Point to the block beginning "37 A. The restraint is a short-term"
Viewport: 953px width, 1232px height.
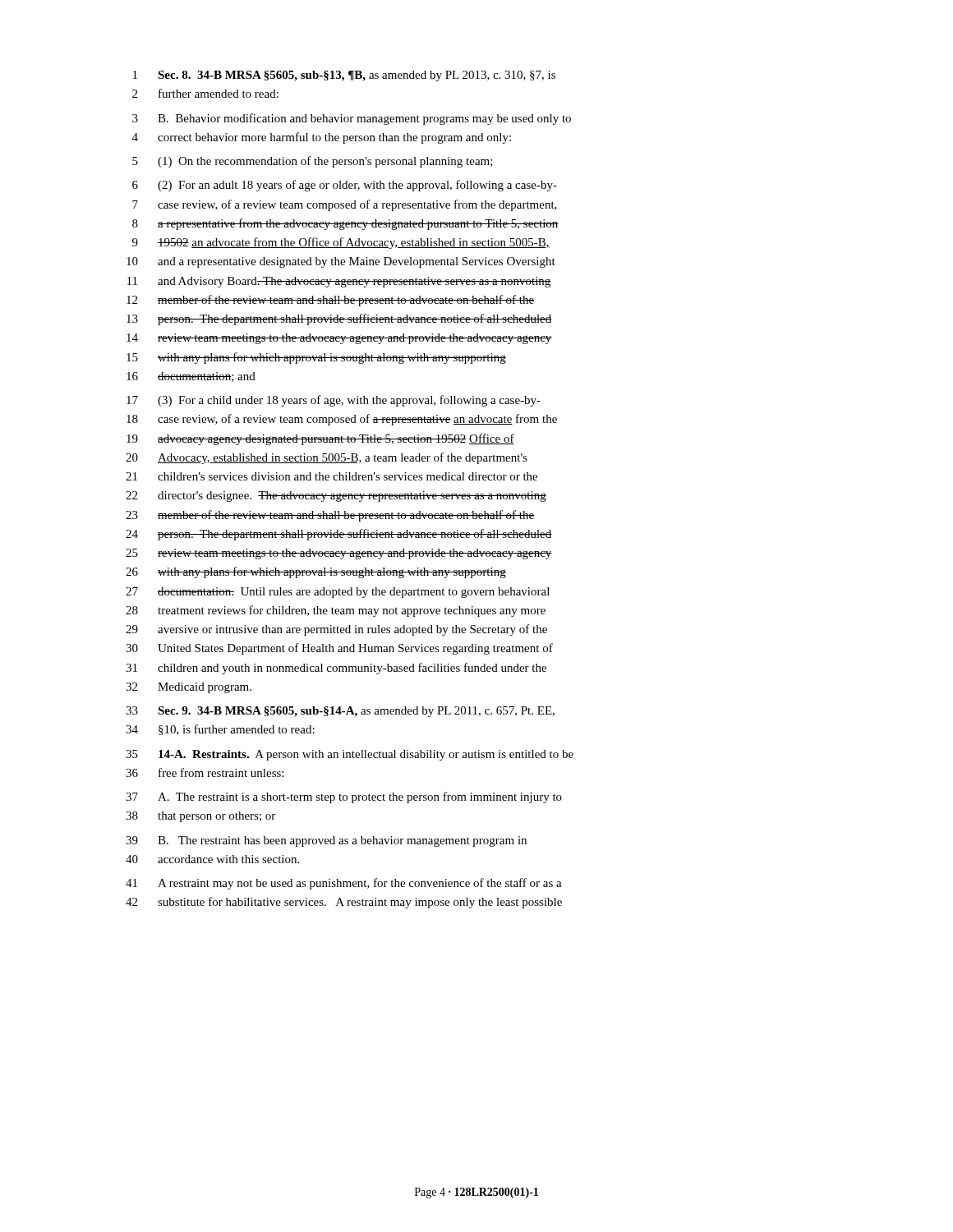point(468,807)
